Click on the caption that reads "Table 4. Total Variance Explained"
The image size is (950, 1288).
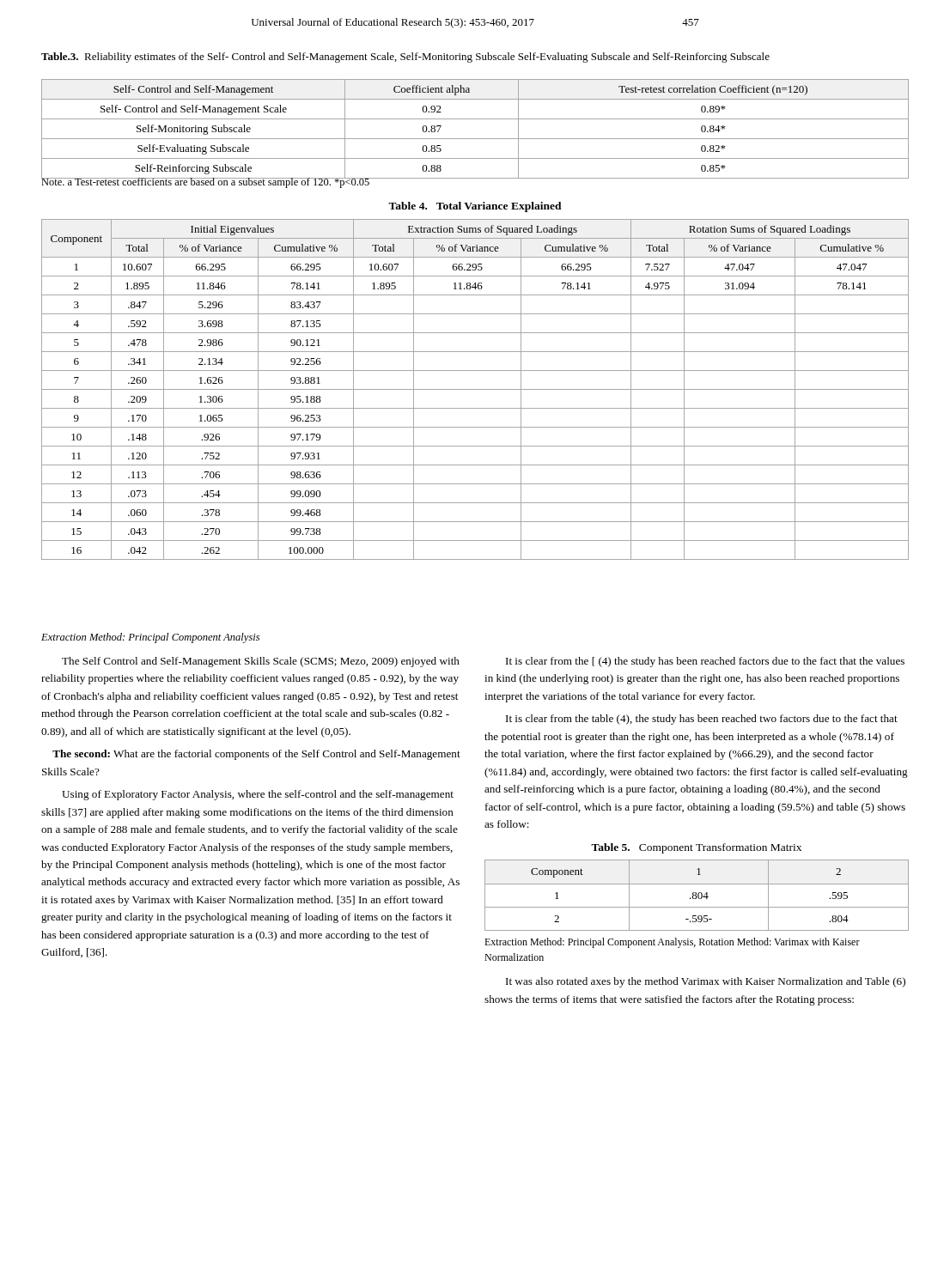[x=475, y=206]
